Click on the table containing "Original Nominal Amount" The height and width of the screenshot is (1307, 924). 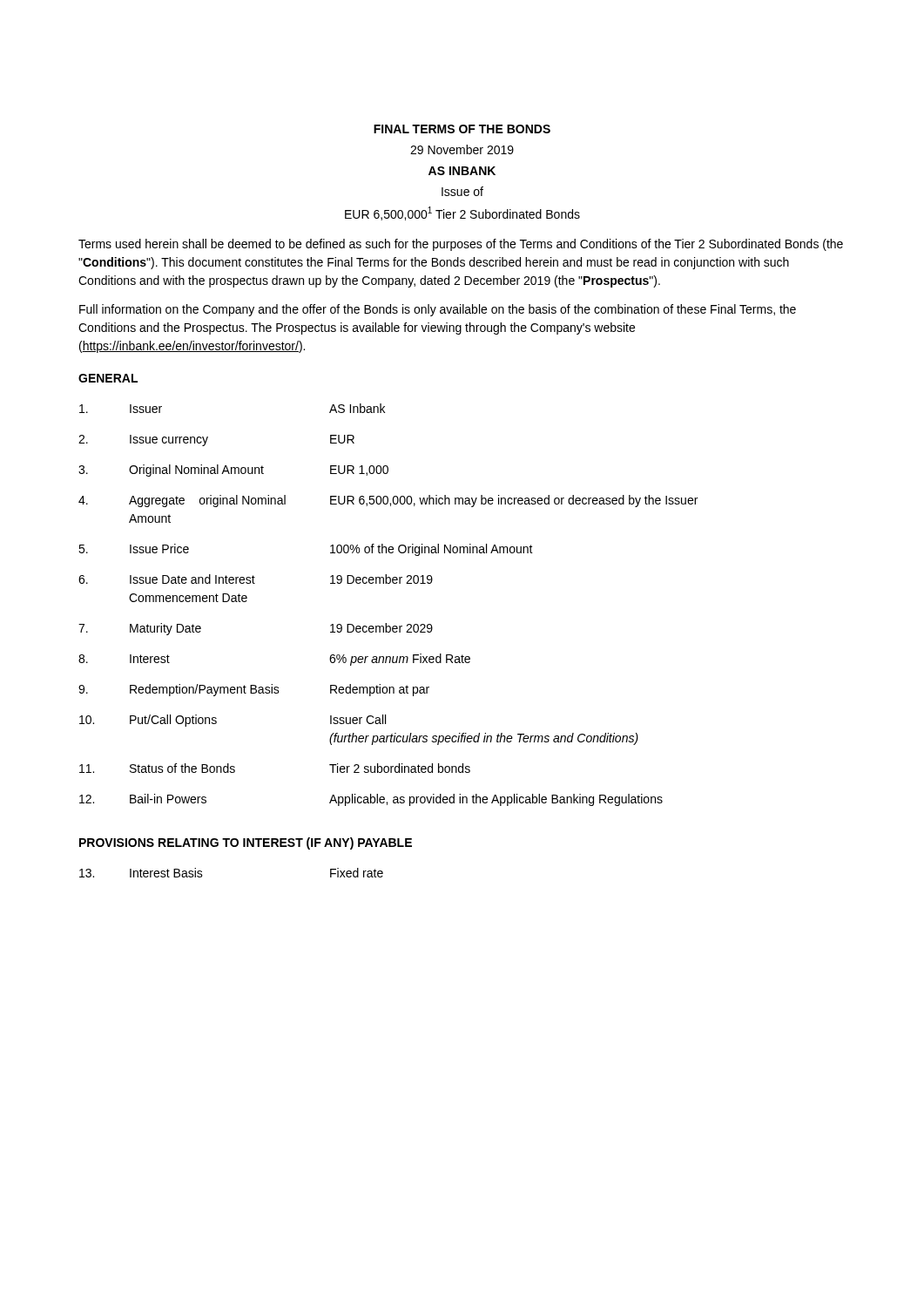(462, 604)
